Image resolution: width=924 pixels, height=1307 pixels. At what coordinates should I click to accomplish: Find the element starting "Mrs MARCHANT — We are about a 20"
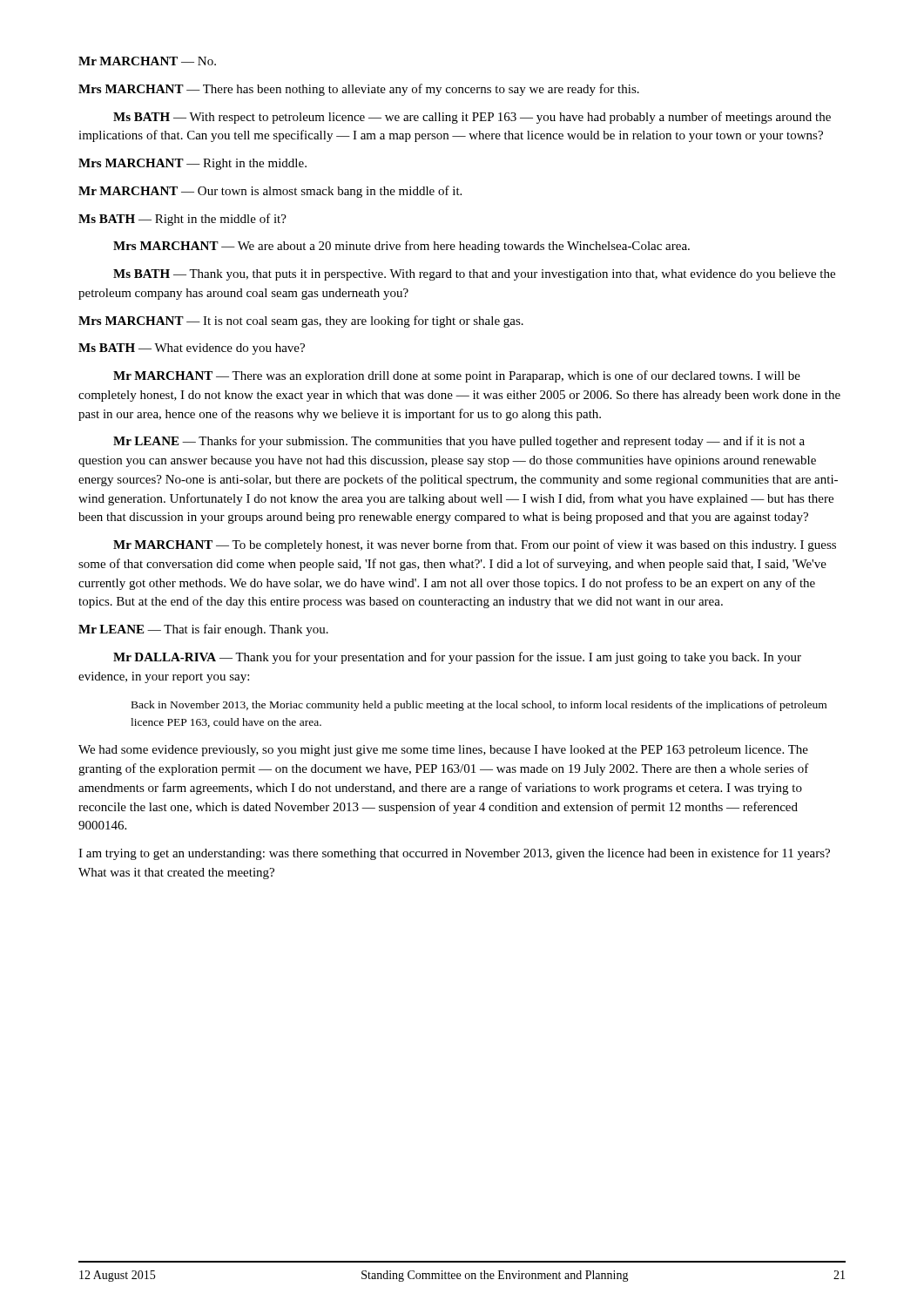[x=462, y=247]
